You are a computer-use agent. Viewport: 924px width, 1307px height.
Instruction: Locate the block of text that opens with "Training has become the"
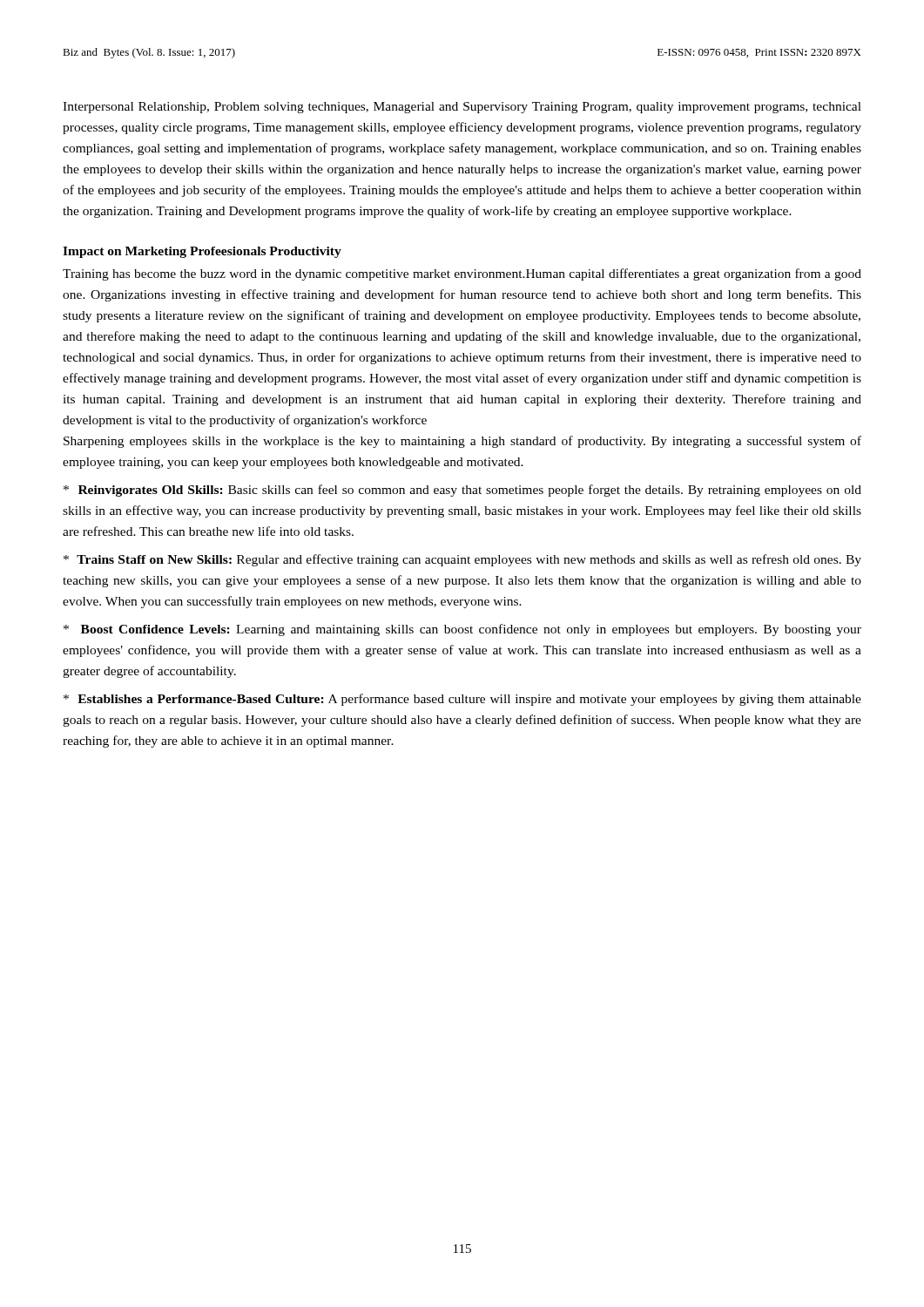(x=462, y=367)
